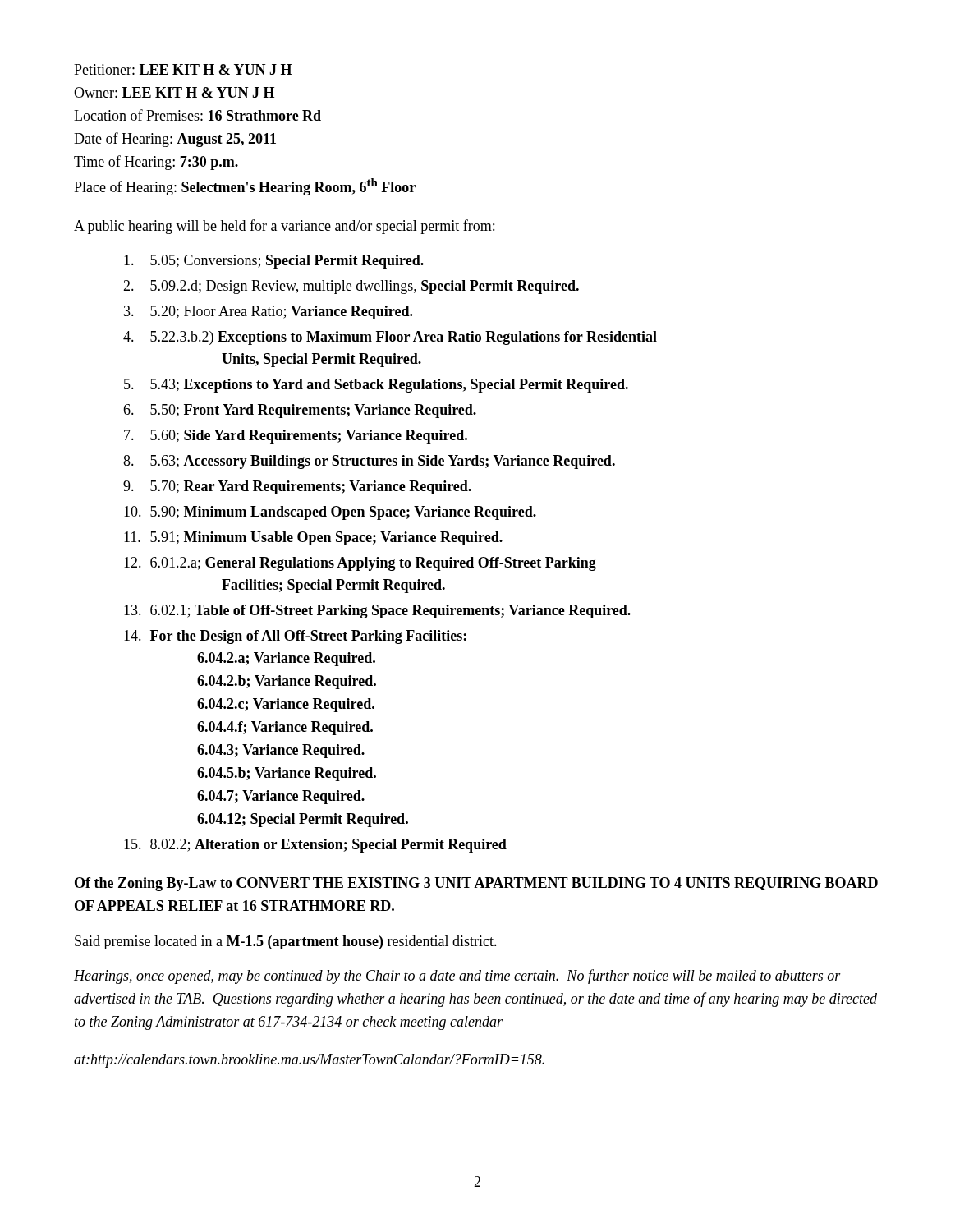This screenshot has height=1232, width=955.
Task: Locate the region starting "A public hearing will be held for a"
Action: 478,227
